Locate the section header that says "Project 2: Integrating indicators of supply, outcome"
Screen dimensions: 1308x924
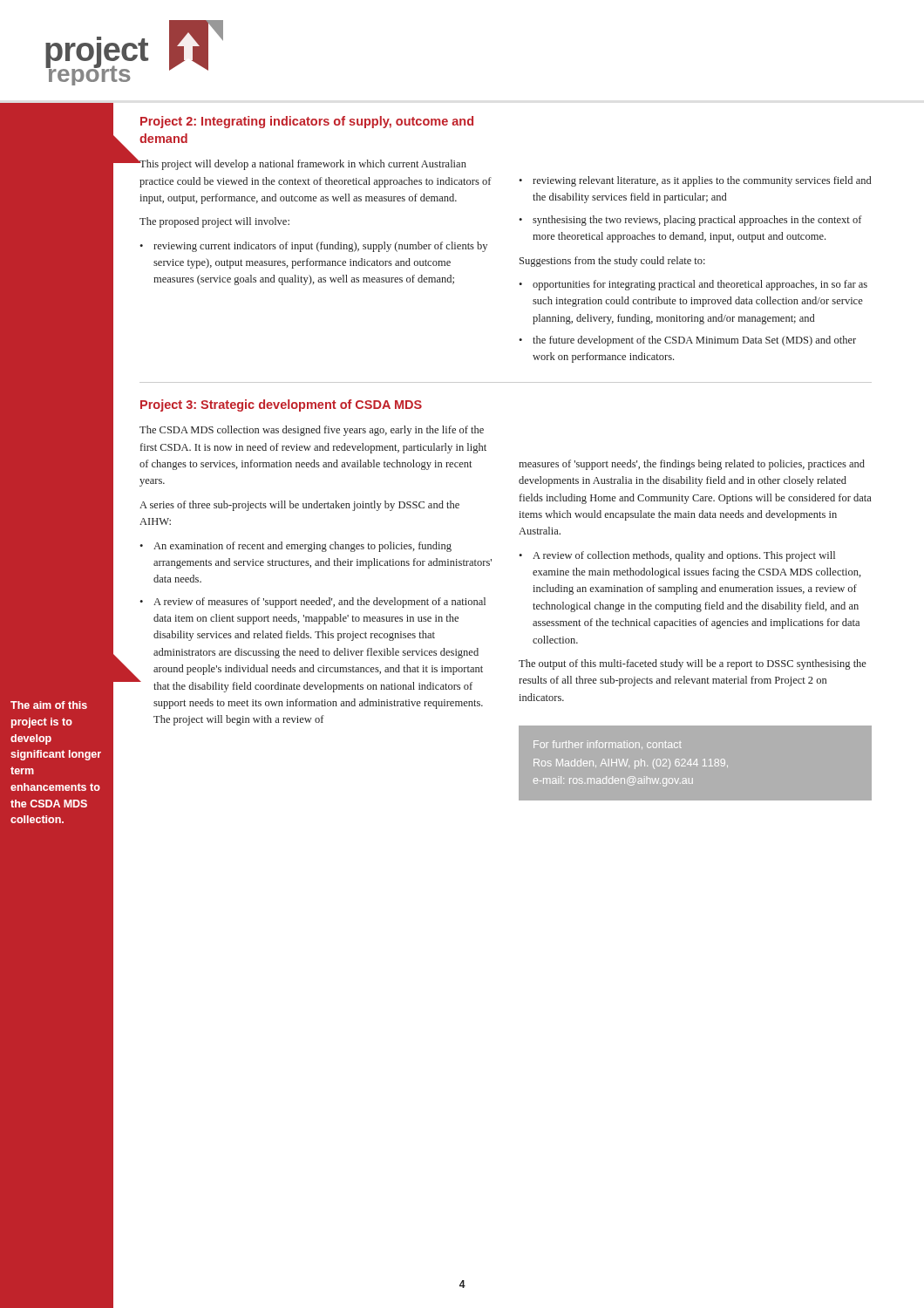click(x=316, y=130)
